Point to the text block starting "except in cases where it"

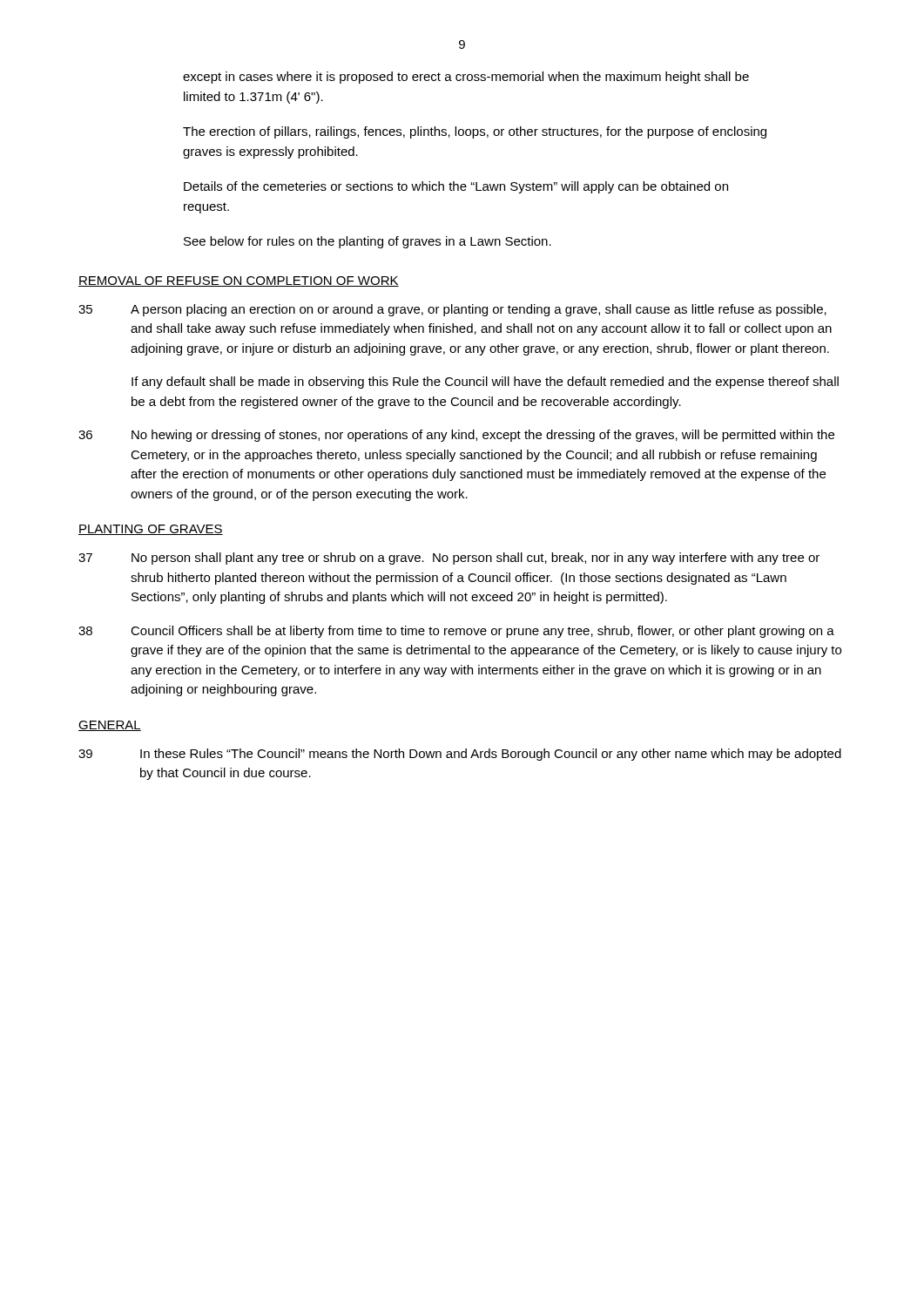pos(466,86)
